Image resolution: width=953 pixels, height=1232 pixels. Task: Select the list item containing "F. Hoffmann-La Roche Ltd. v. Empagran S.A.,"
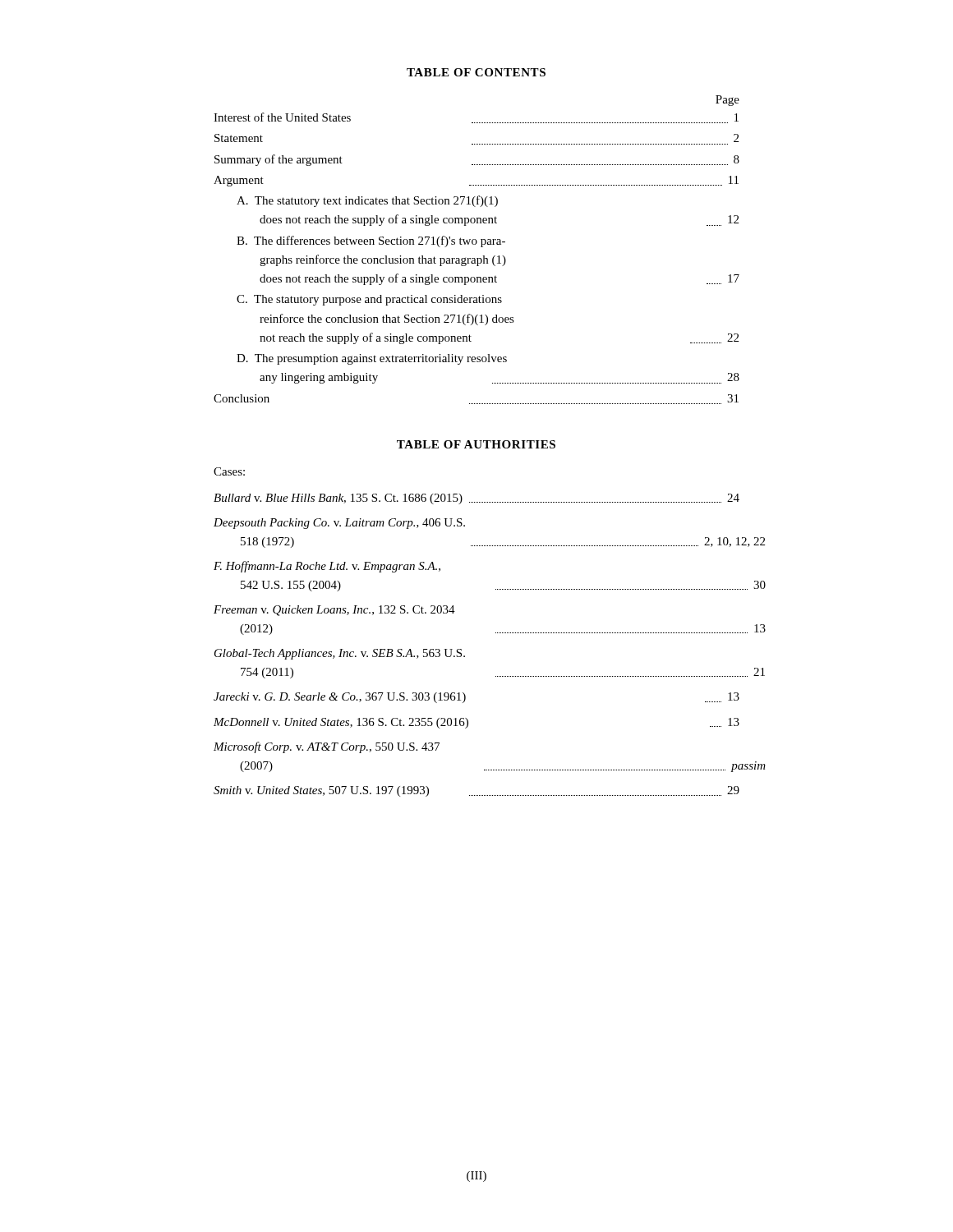(327, 567)
